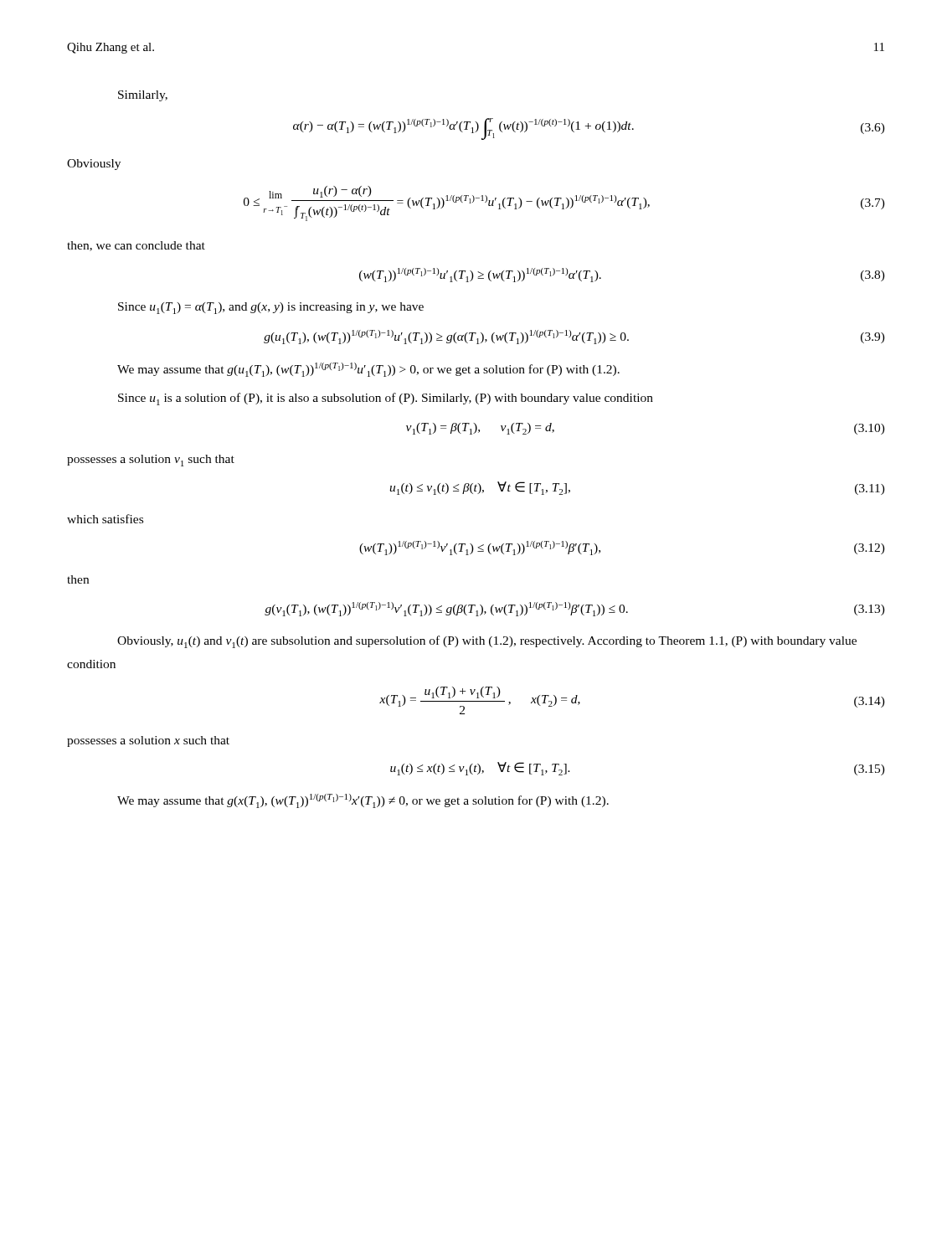The image size is (952, 1256).
Task: Locate the formula that opens with "x(T1) = u1(T1)"
Action: click(x=509, y=701)
